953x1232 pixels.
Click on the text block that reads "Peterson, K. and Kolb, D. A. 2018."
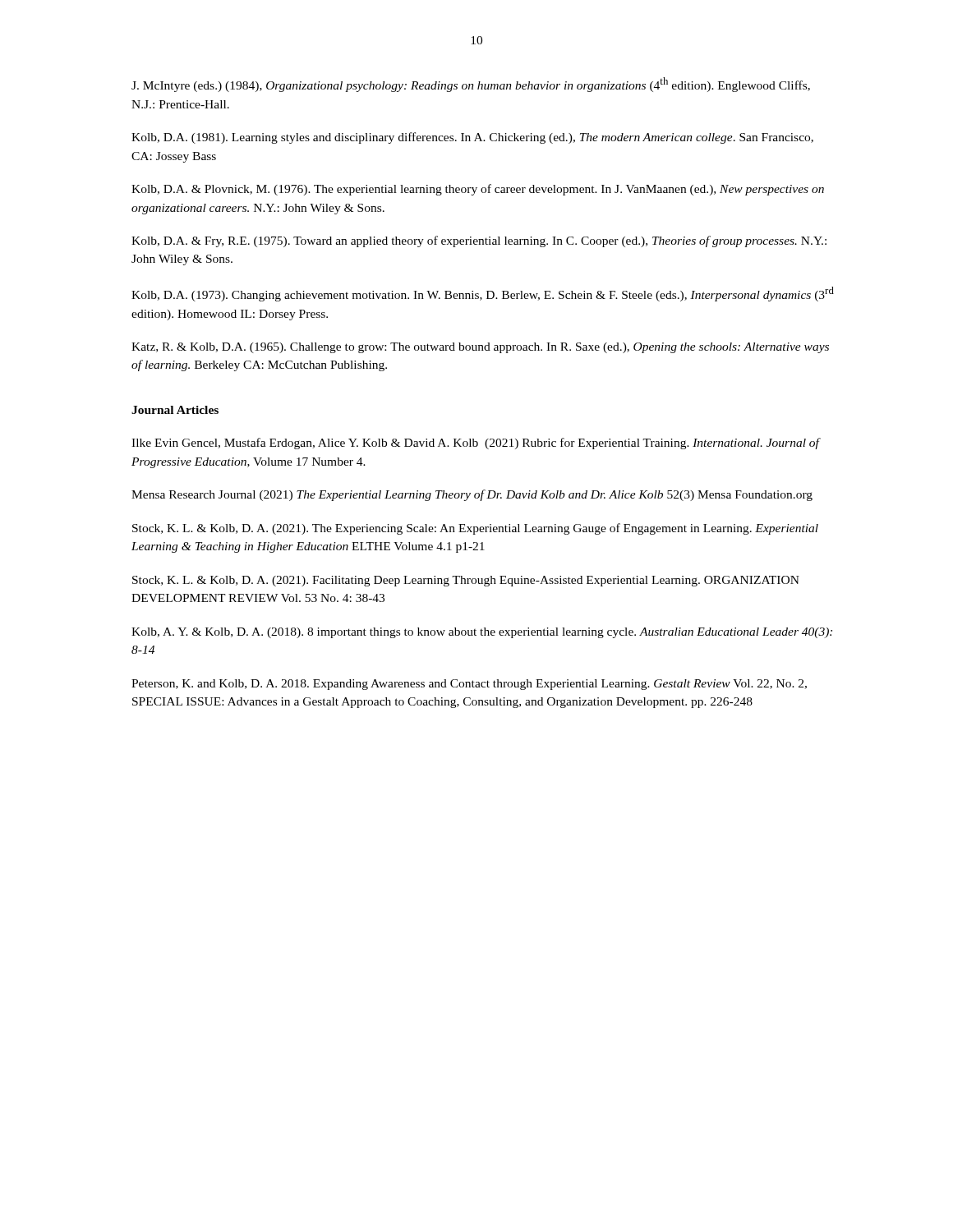[469, 692]
